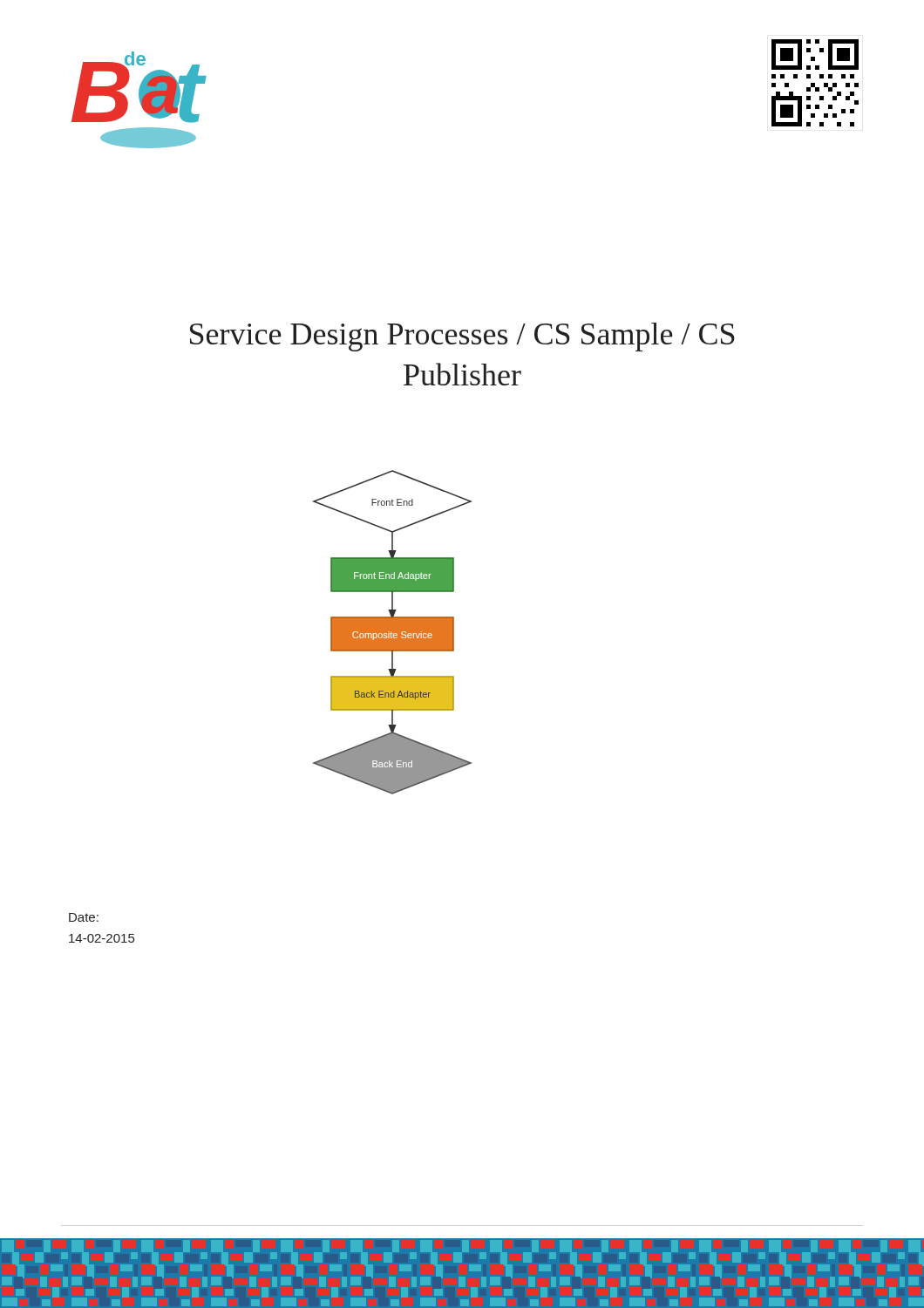The width and height of the screenshot is (924, 1308).
Task: Find the logo
Action: [157, 92]
